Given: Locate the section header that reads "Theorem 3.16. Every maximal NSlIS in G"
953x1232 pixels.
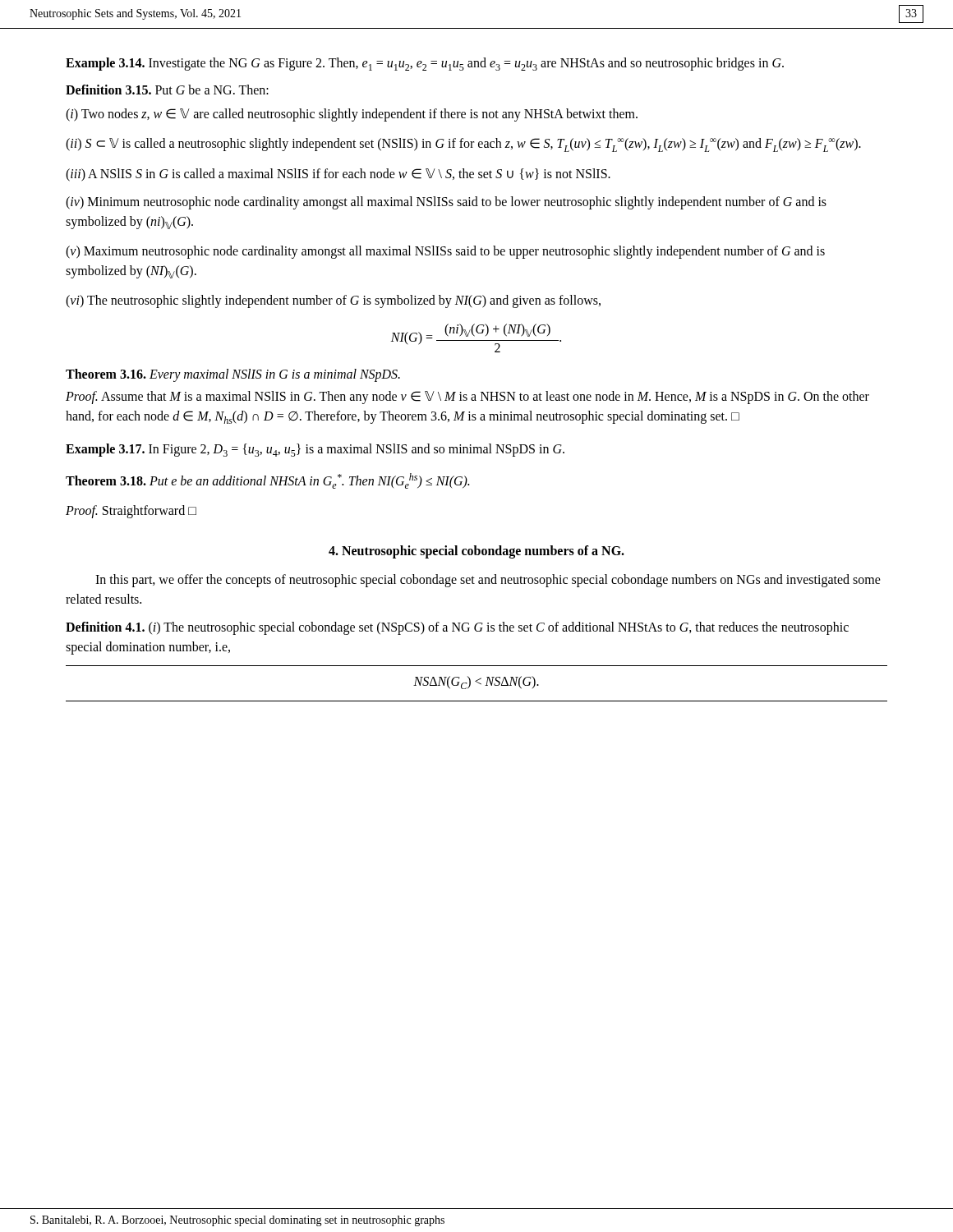Looking at the screenshot, I should click(x=233, y=374).
